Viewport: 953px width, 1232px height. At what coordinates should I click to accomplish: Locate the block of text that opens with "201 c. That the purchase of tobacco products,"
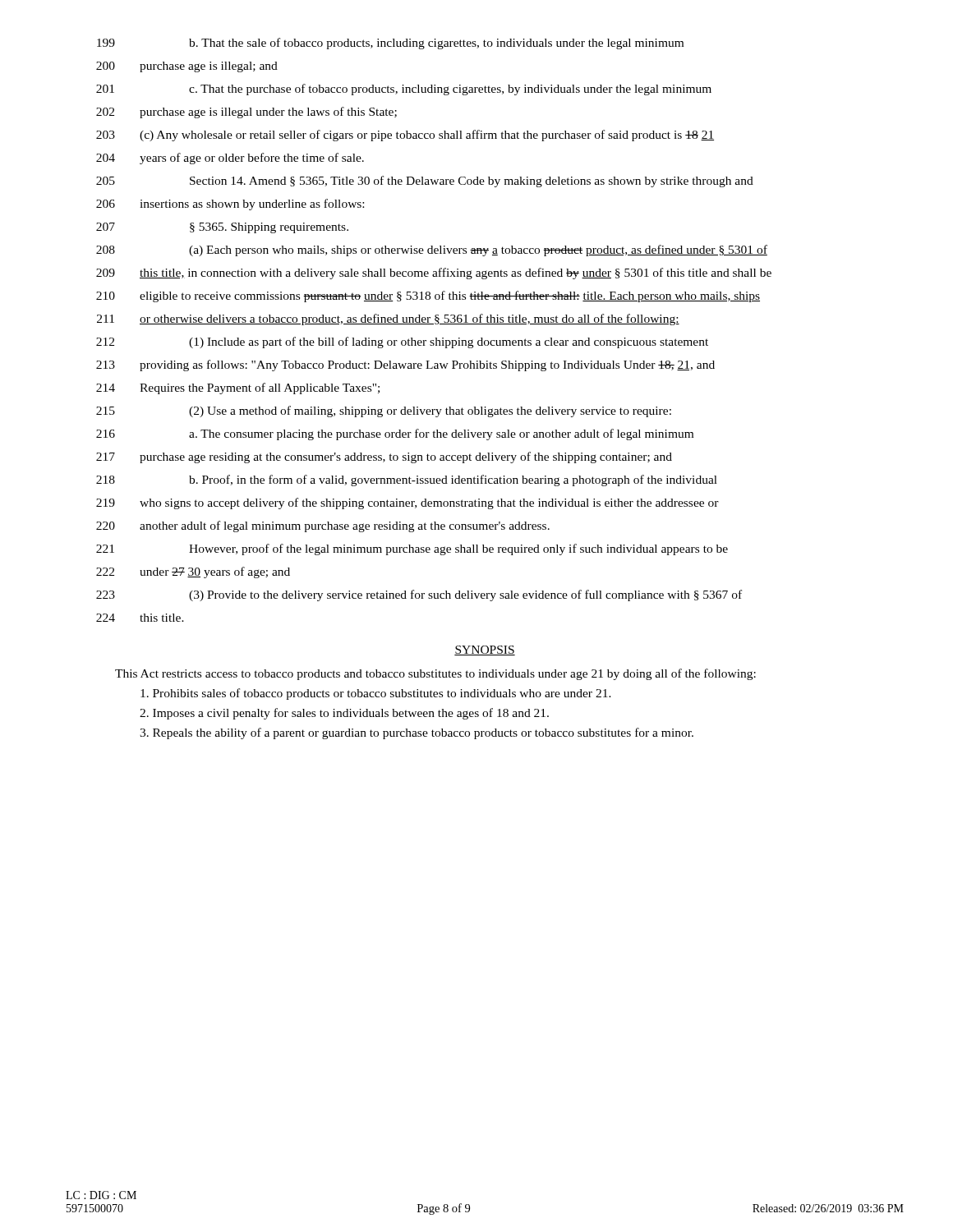point(485,89)
